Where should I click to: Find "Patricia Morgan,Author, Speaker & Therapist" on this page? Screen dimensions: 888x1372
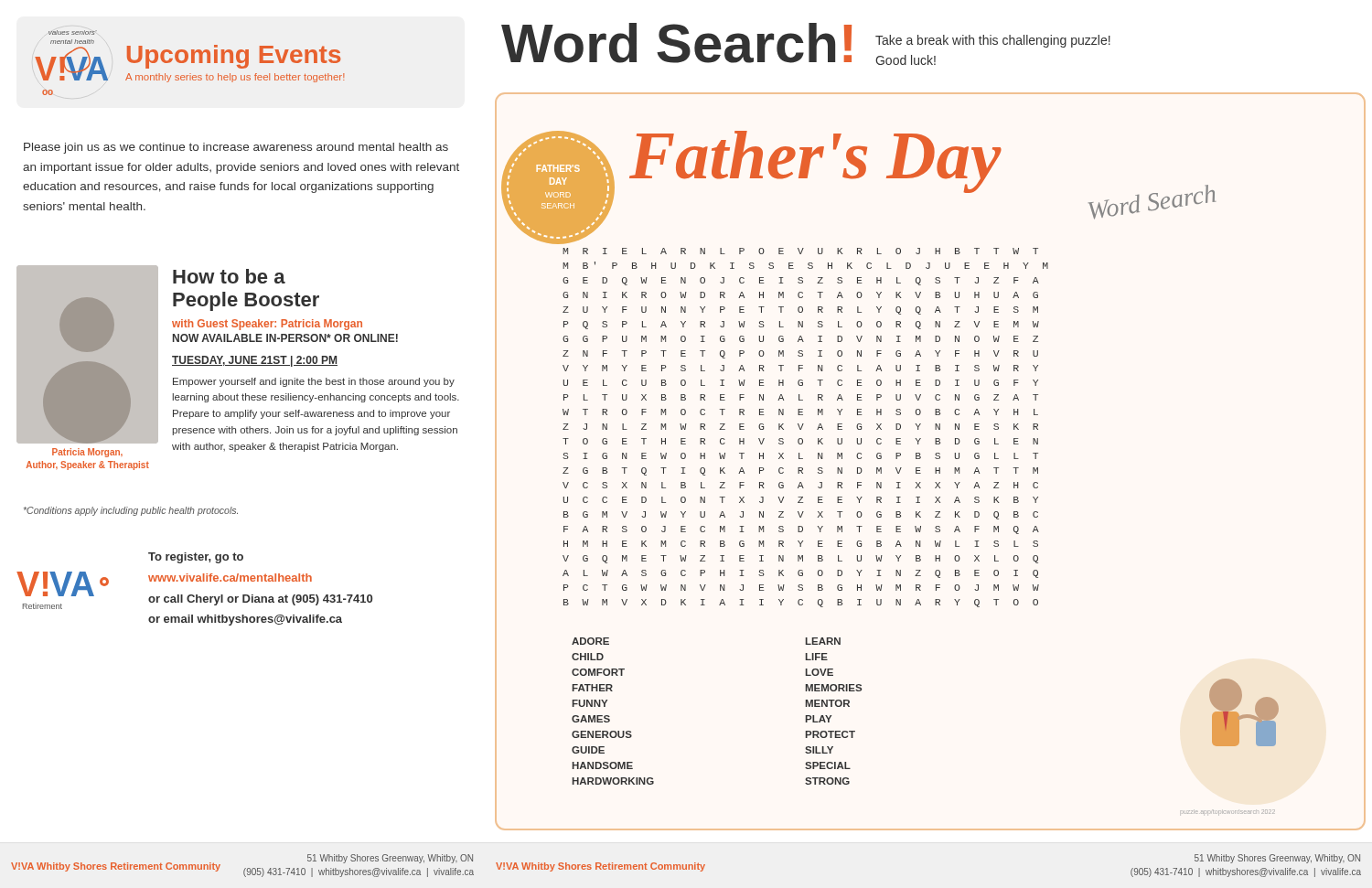pos(87,459)
